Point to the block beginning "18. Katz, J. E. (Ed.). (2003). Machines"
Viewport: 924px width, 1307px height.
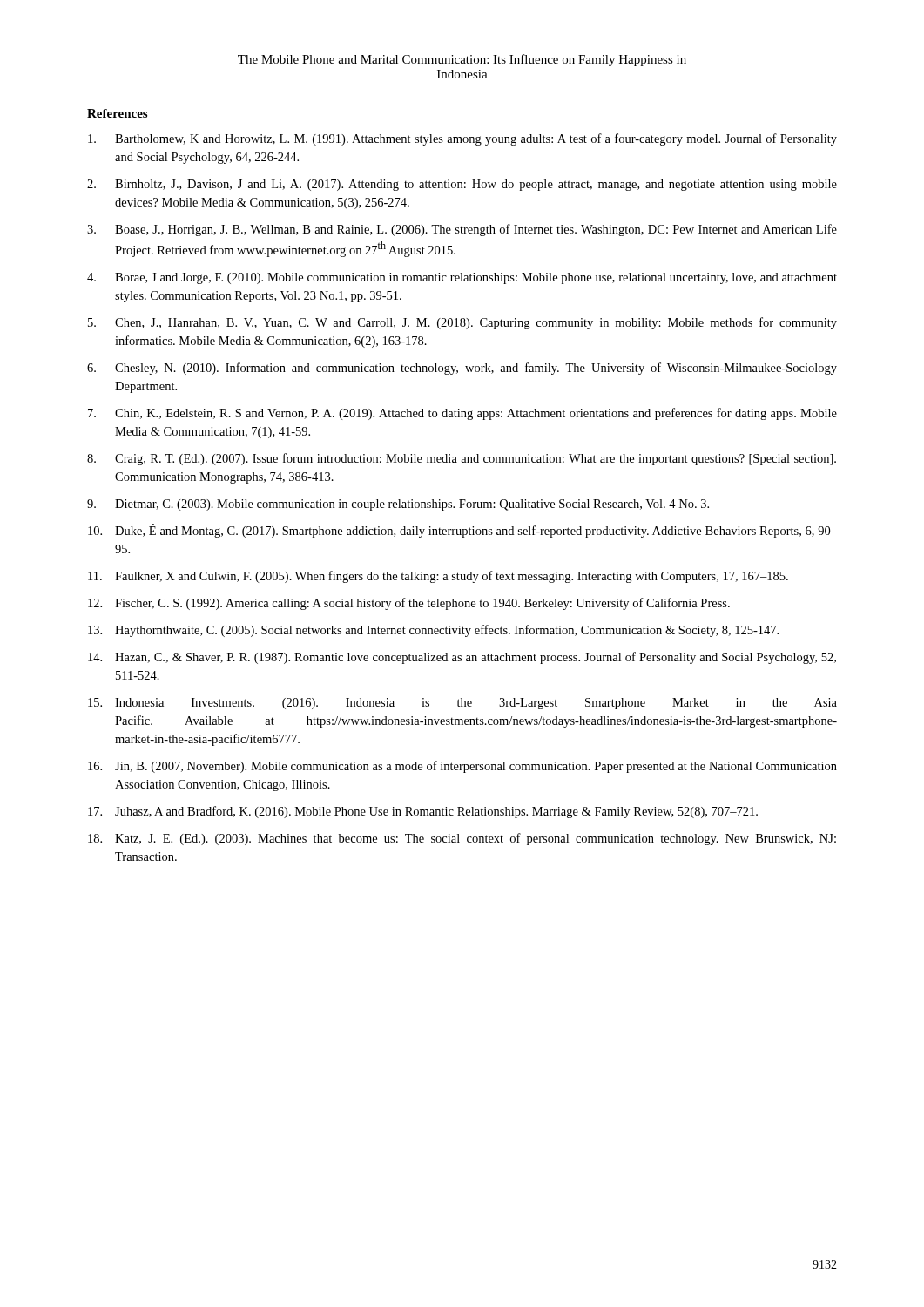462,848
